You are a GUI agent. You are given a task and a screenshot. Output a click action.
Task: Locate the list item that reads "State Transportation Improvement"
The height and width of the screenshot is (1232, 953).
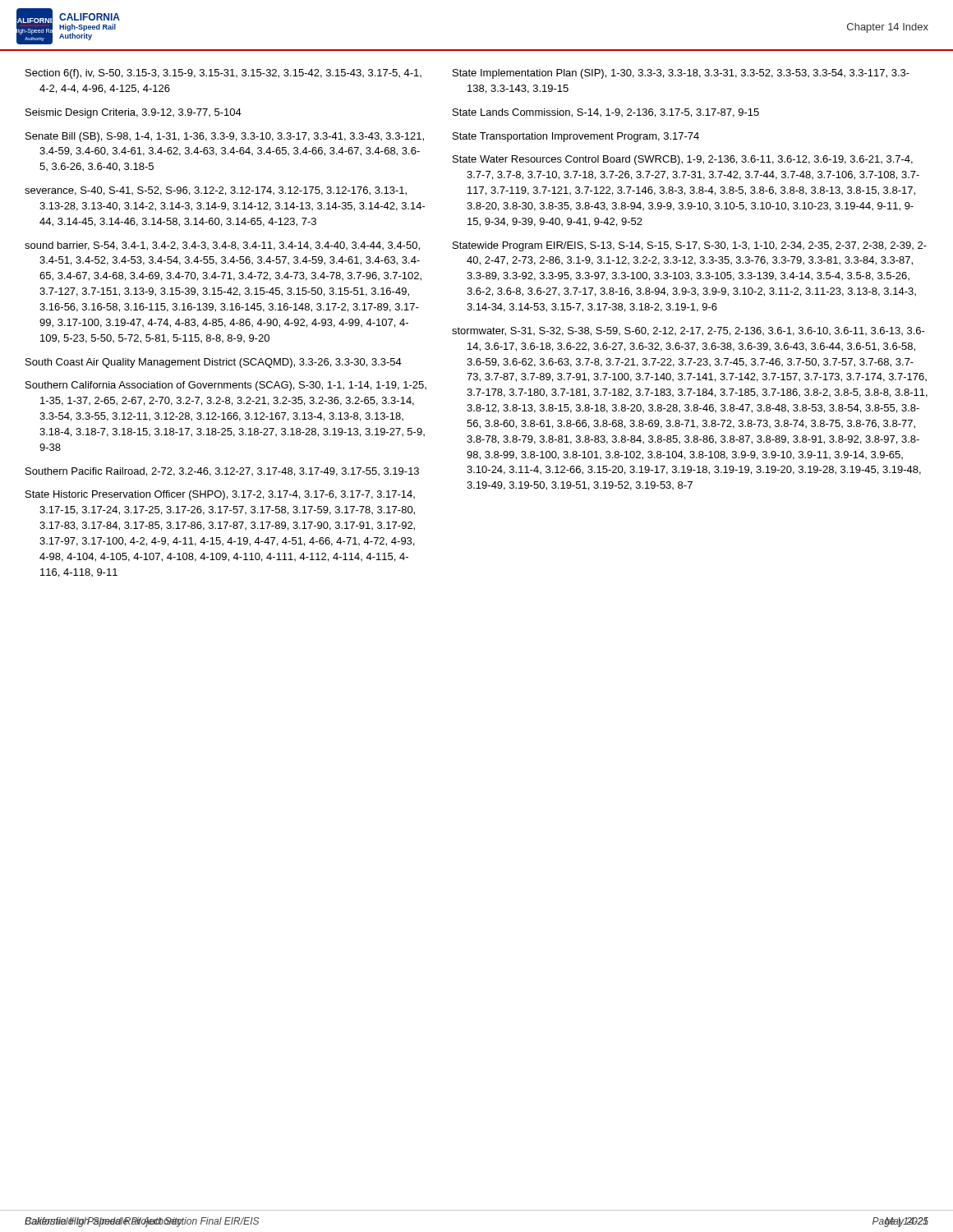coord(576,136)
